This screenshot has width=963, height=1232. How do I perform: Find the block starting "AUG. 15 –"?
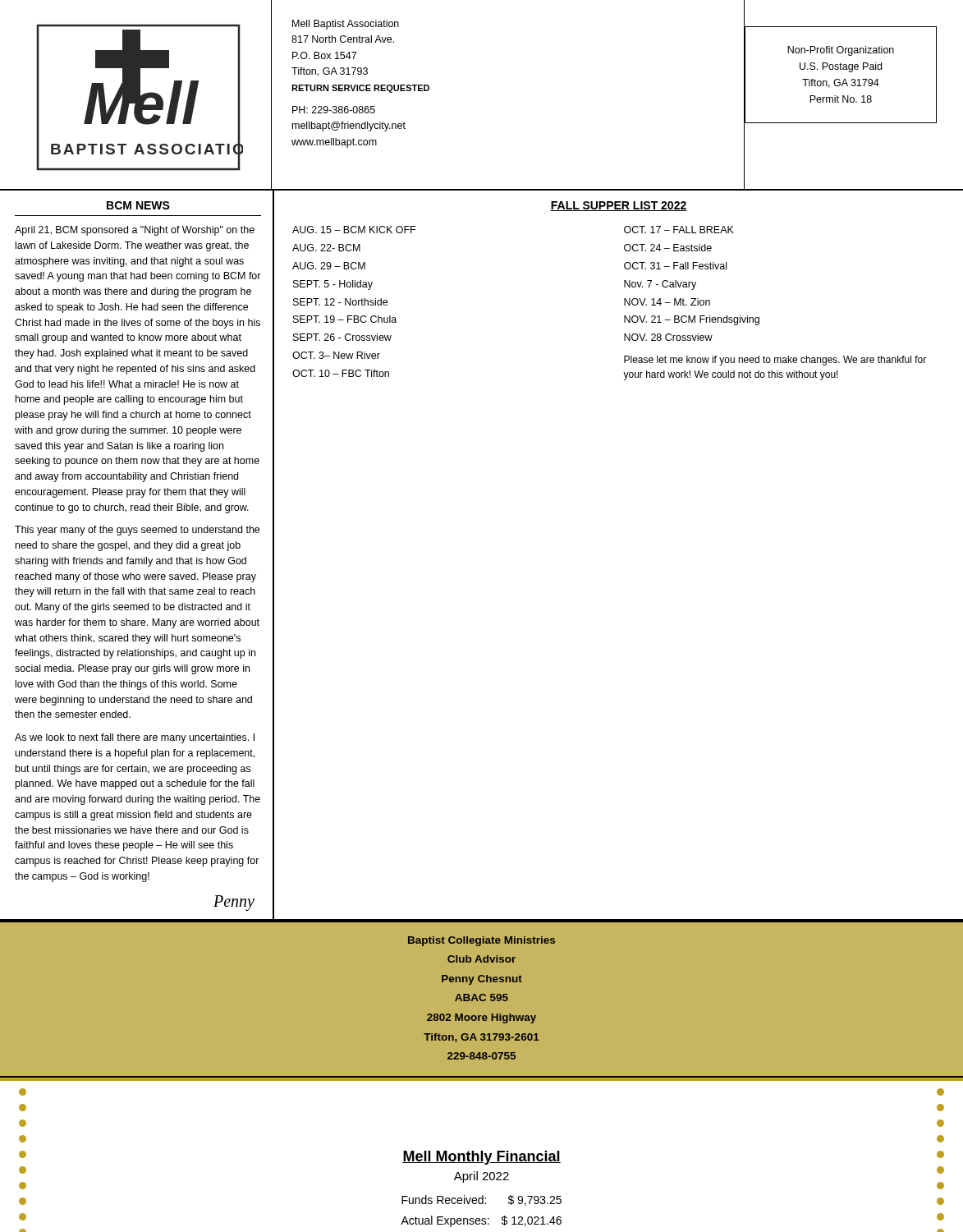pyautogui.click(x=354, y=230)
